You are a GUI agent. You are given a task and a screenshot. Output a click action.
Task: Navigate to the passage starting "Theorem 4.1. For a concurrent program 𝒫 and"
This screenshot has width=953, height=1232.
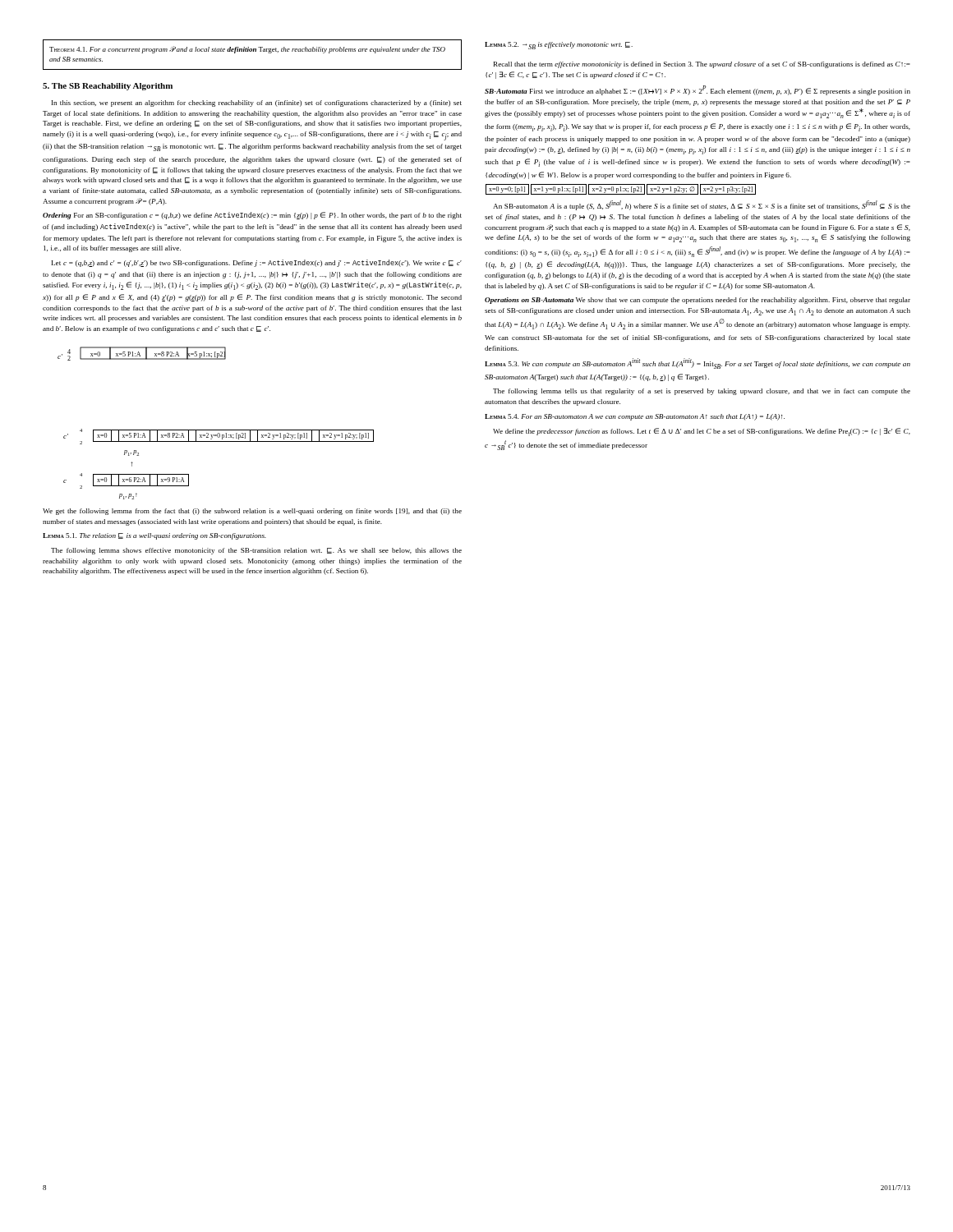[x=252, y=55]
